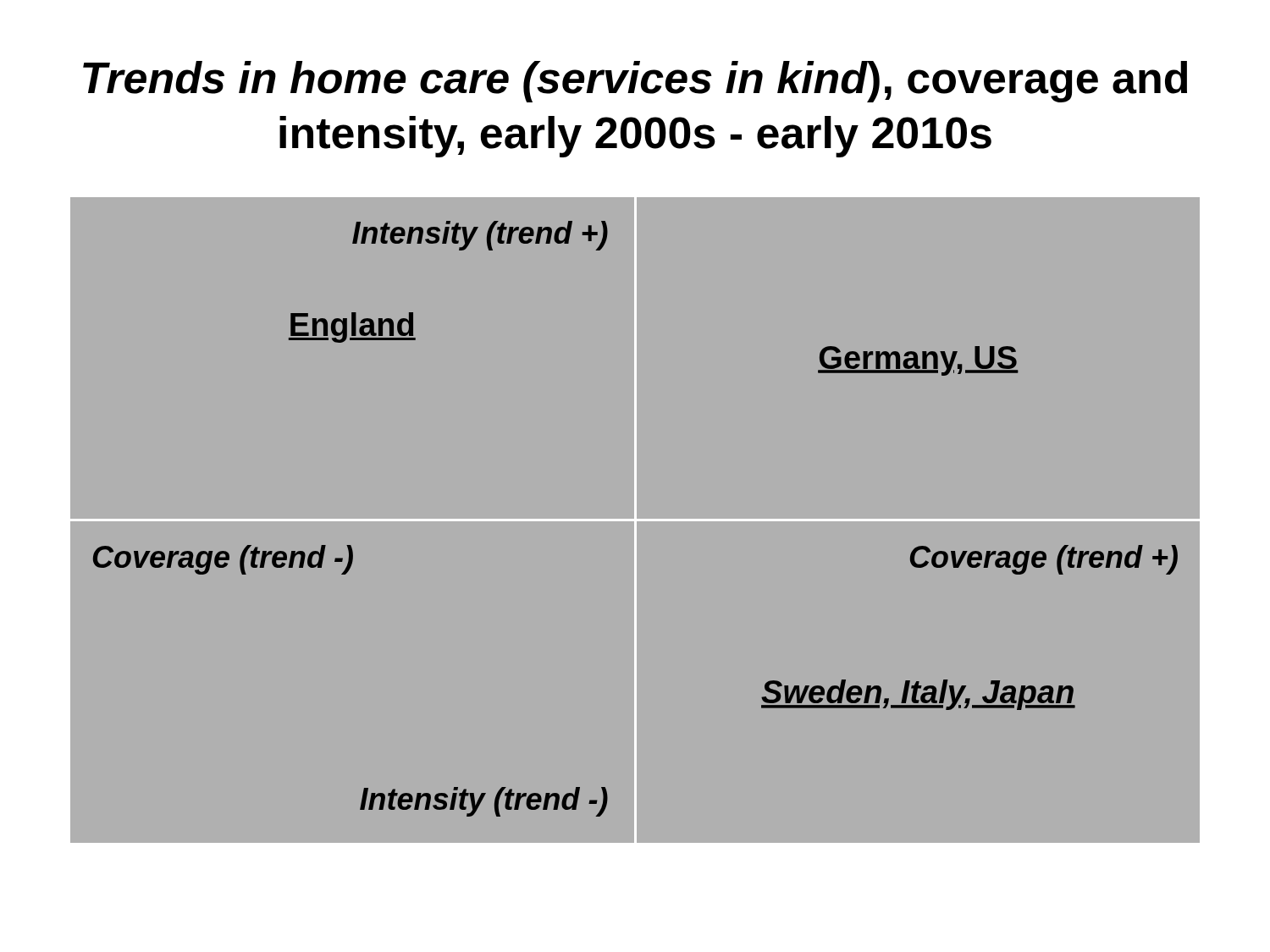Point to the title beginning "Trends in home care (services in"

(x=635, y=106)
